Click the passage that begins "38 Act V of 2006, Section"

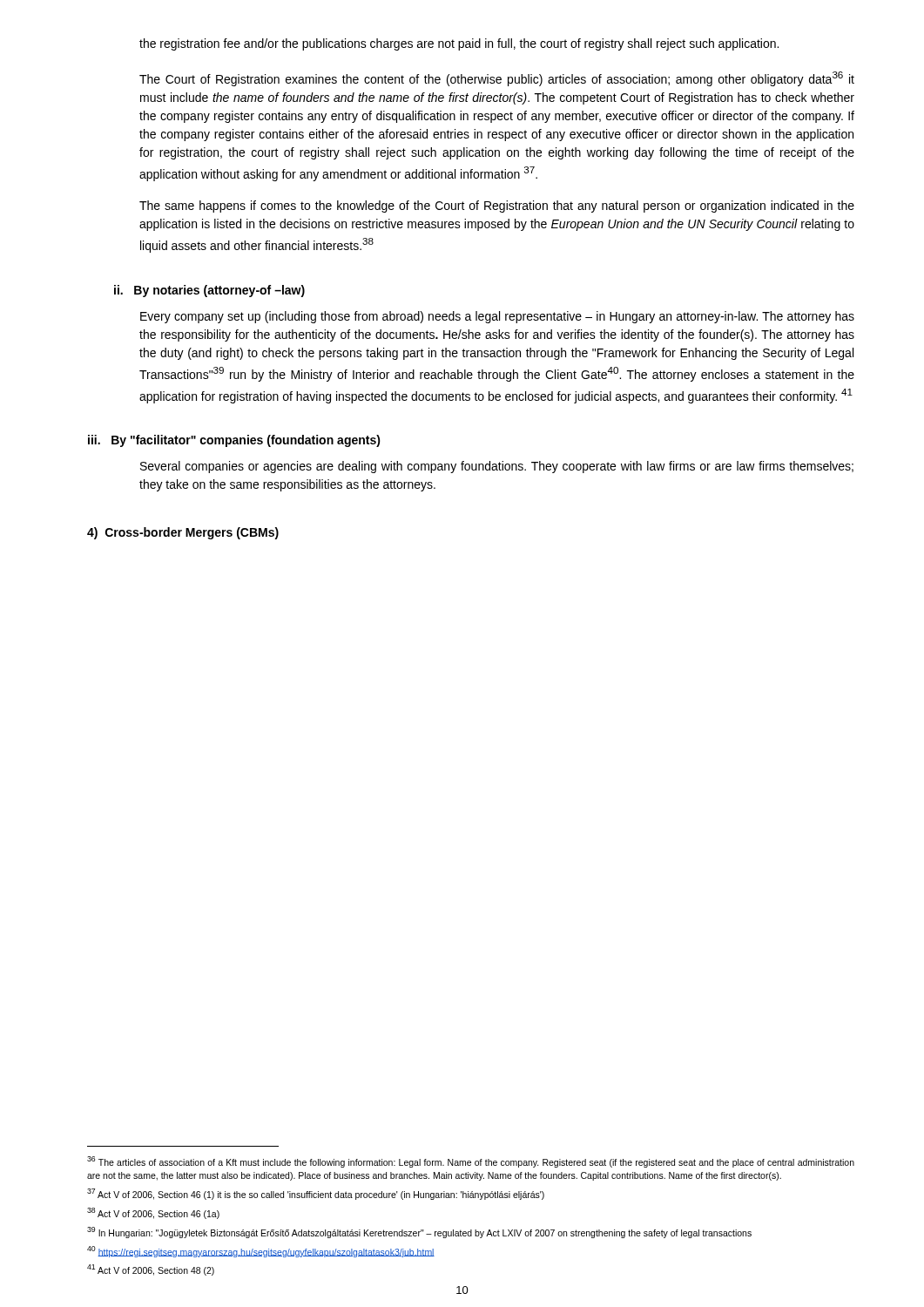(x=153, y=1212)
